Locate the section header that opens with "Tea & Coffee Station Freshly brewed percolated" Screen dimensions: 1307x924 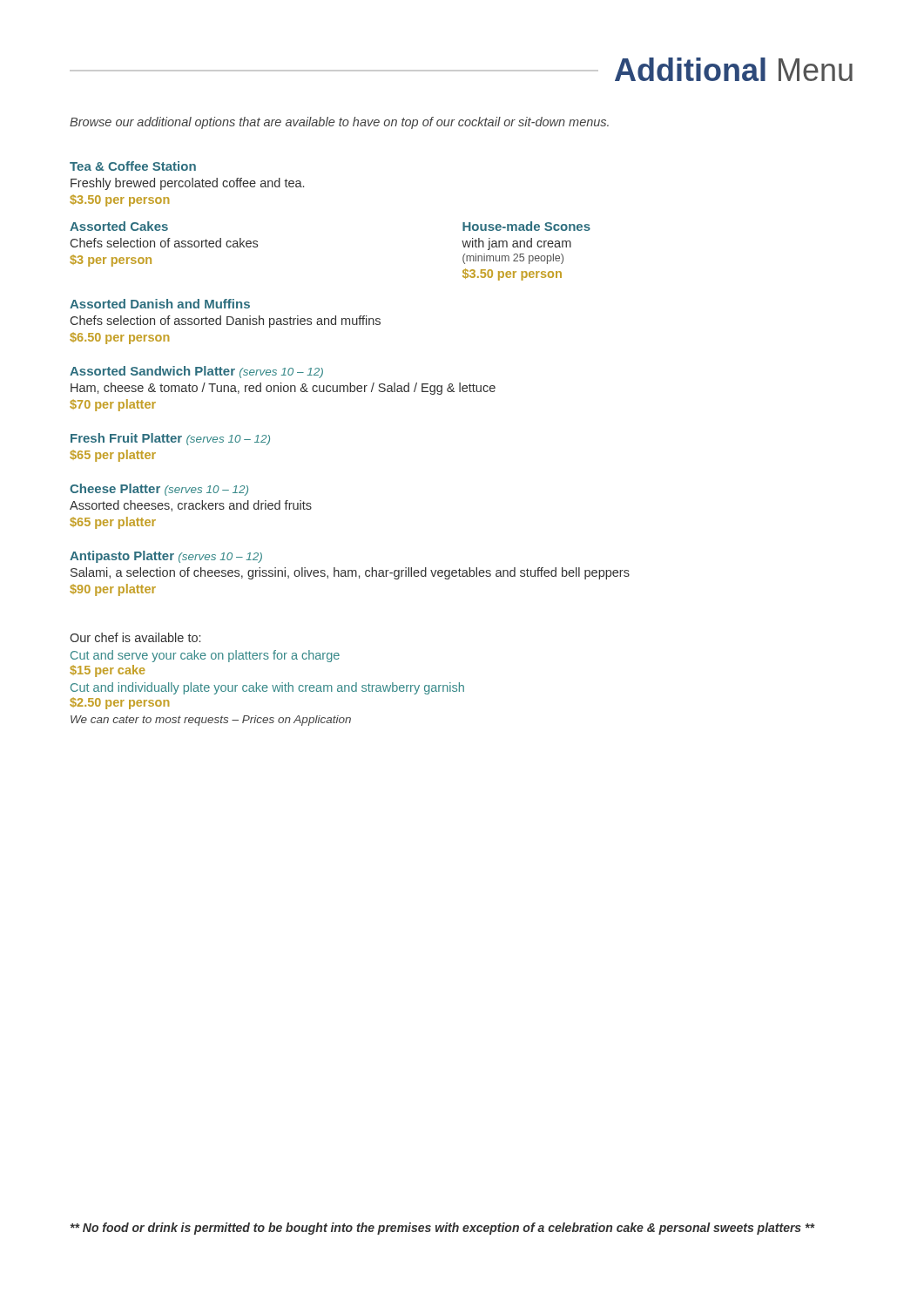point(133,166)
